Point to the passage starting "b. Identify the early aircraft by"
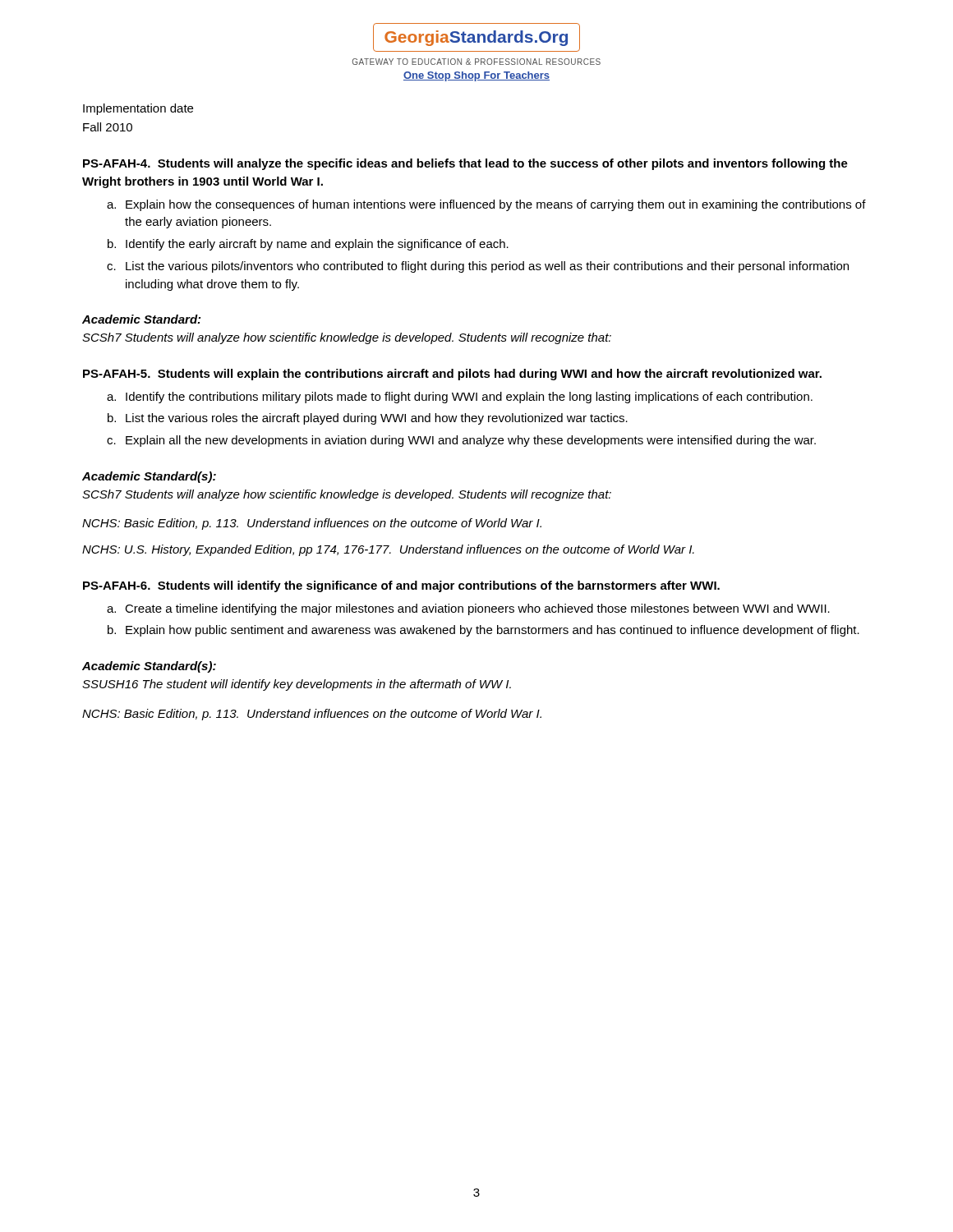 [308, 244]
